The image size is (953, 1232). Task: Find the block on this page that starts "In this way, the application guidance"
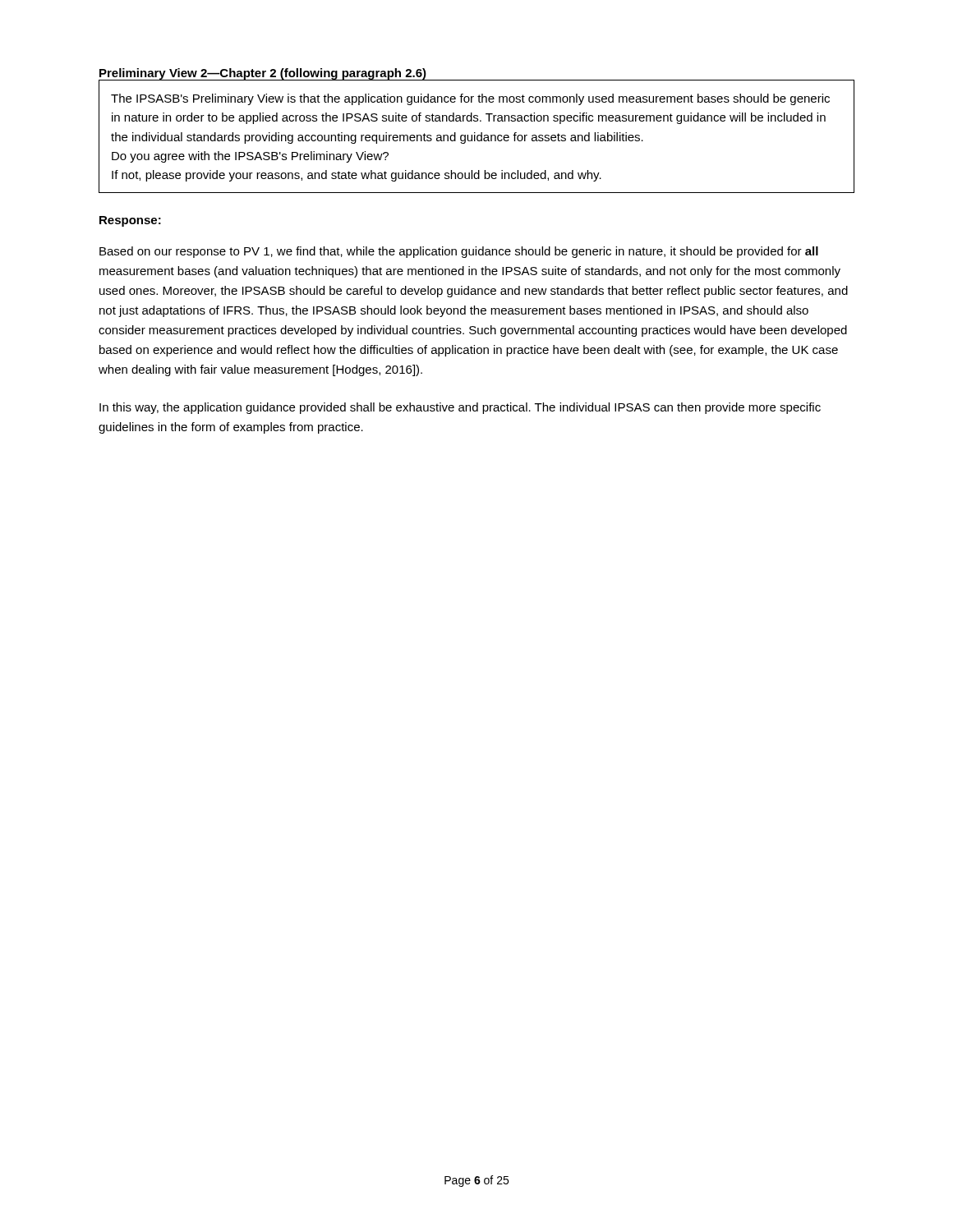click(460, 417)
